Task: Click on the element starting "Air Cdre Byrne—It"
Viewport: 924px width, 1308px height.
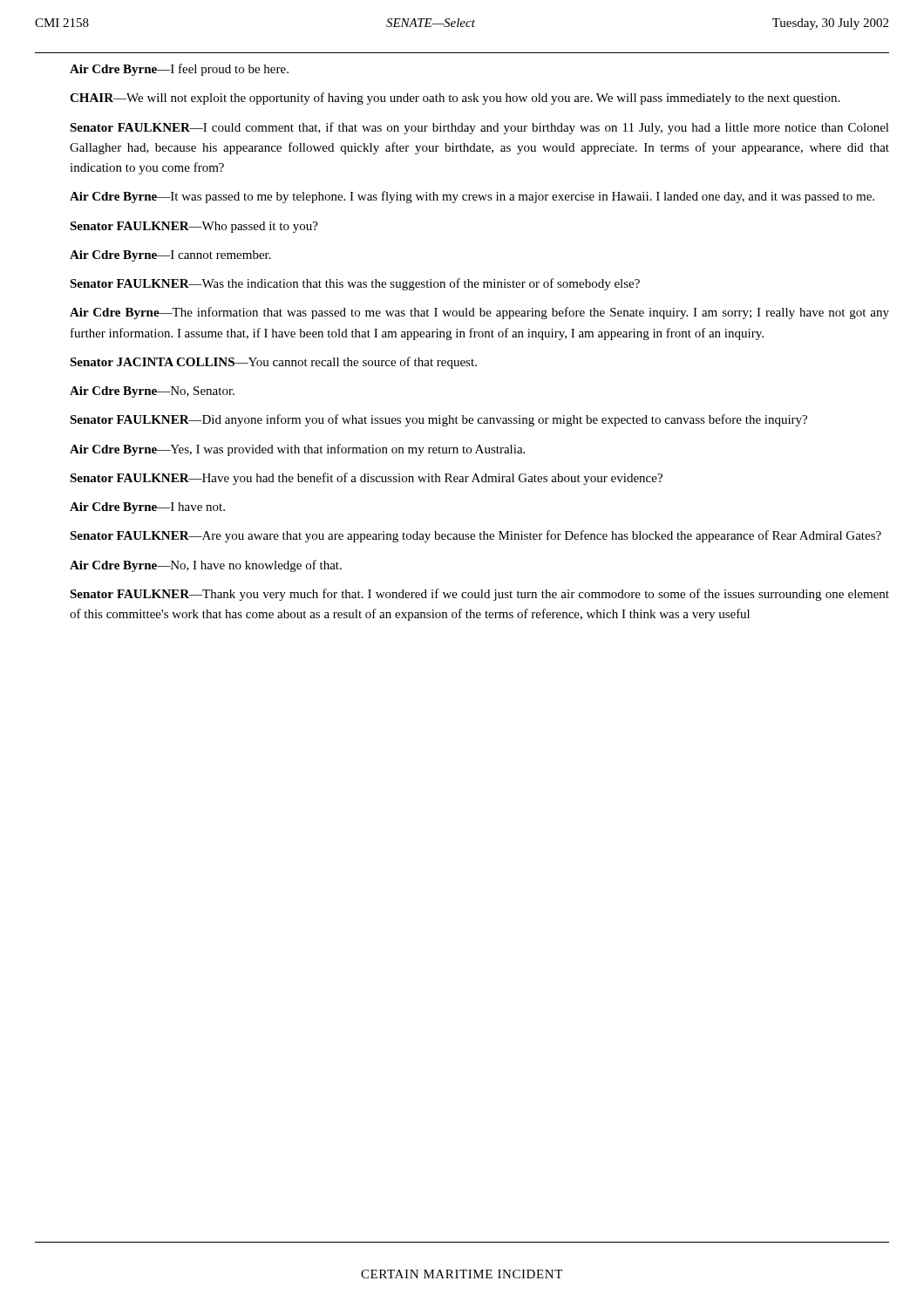Action: [473, 196]
